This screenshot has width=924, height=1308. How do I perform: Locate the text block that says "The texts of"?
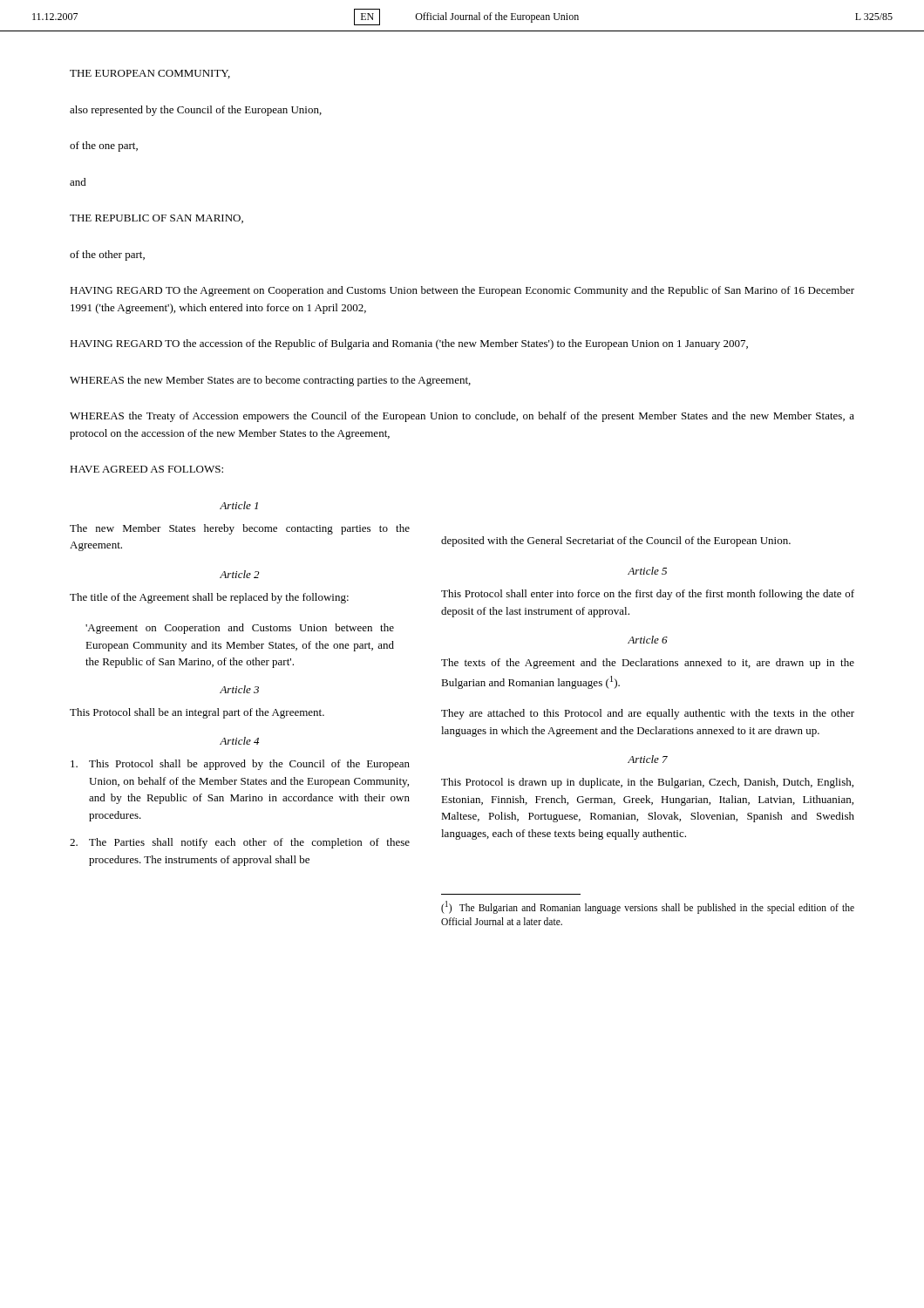pyautogui.click(x=648, y=672)
